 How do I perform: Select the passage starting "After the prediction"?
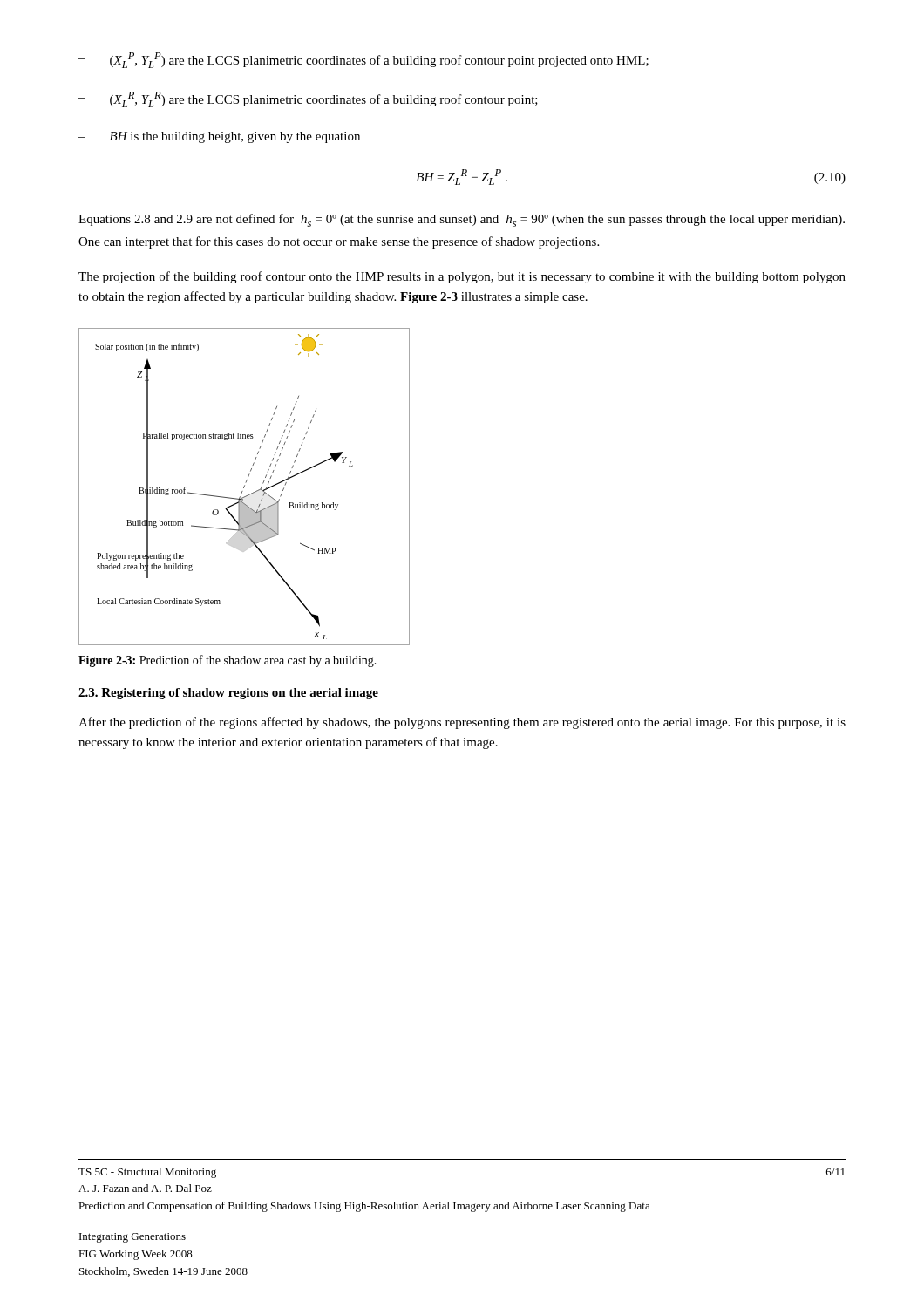pyautogui.click(x=462, y=732)
